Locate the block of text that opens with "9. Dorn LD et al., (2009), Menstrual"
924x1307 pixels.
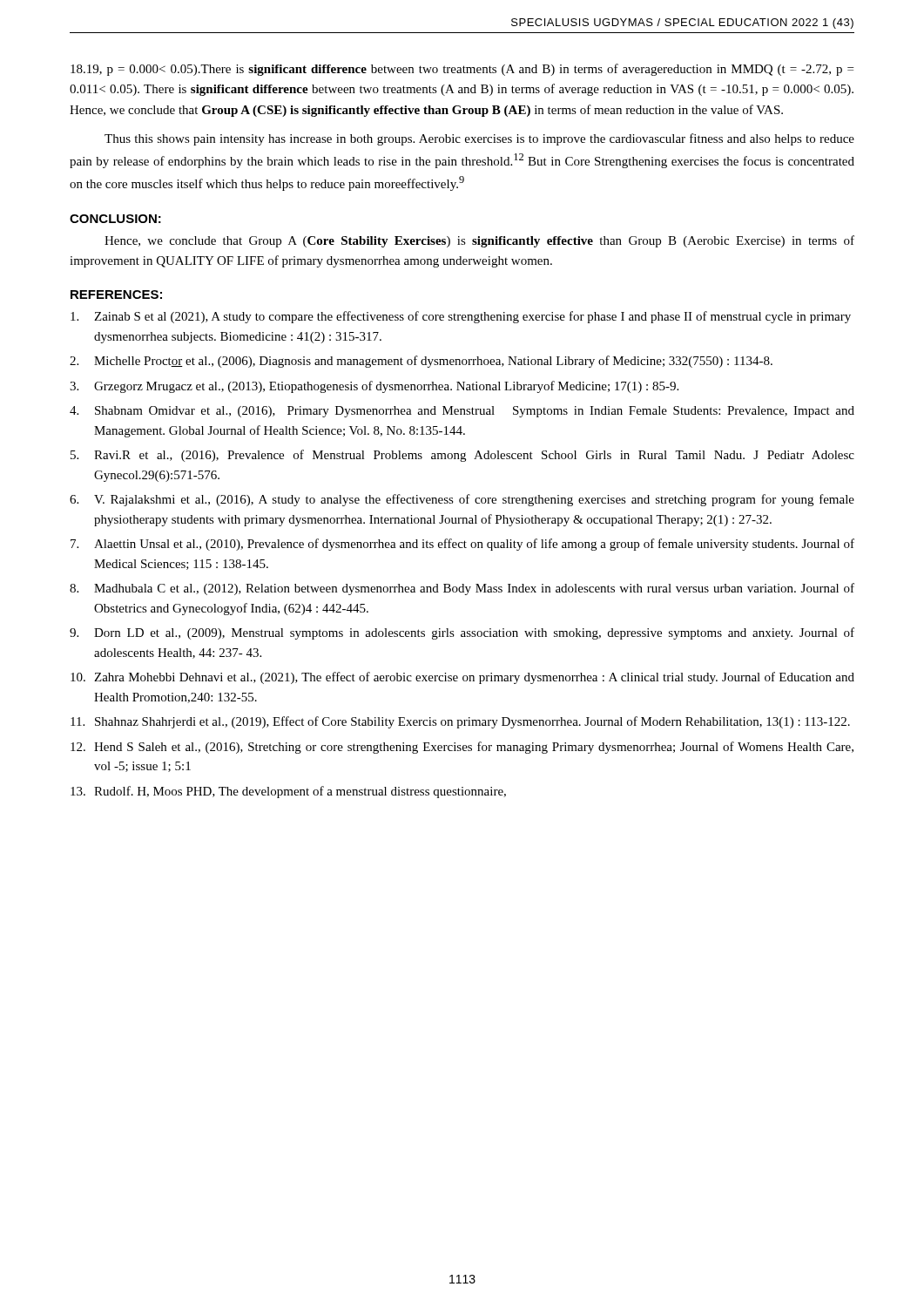(462, 643)
